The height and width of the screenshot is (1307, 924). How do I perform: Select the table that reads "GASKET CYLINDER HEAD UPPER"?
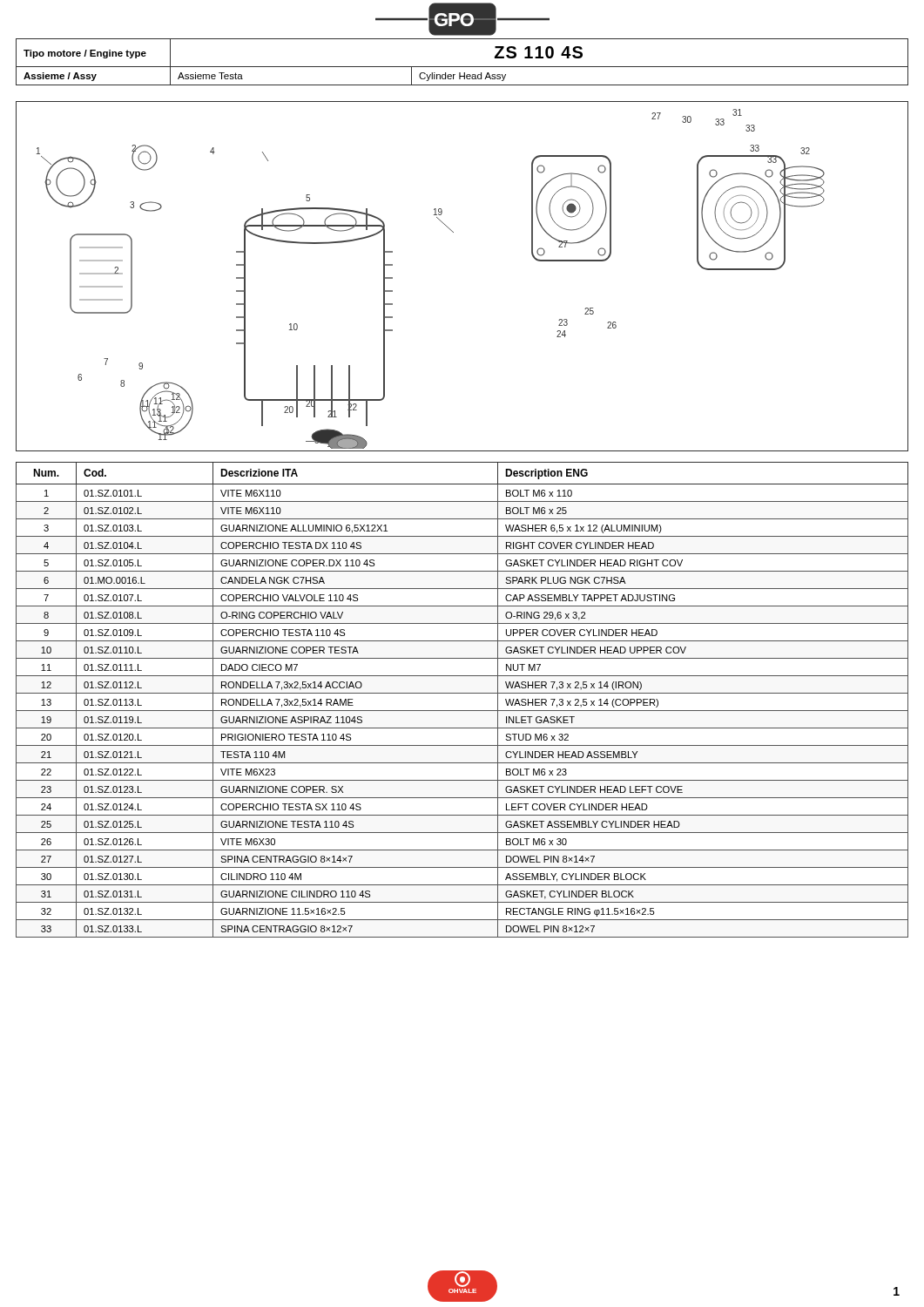pyautogui.click(x=462, y=700)
